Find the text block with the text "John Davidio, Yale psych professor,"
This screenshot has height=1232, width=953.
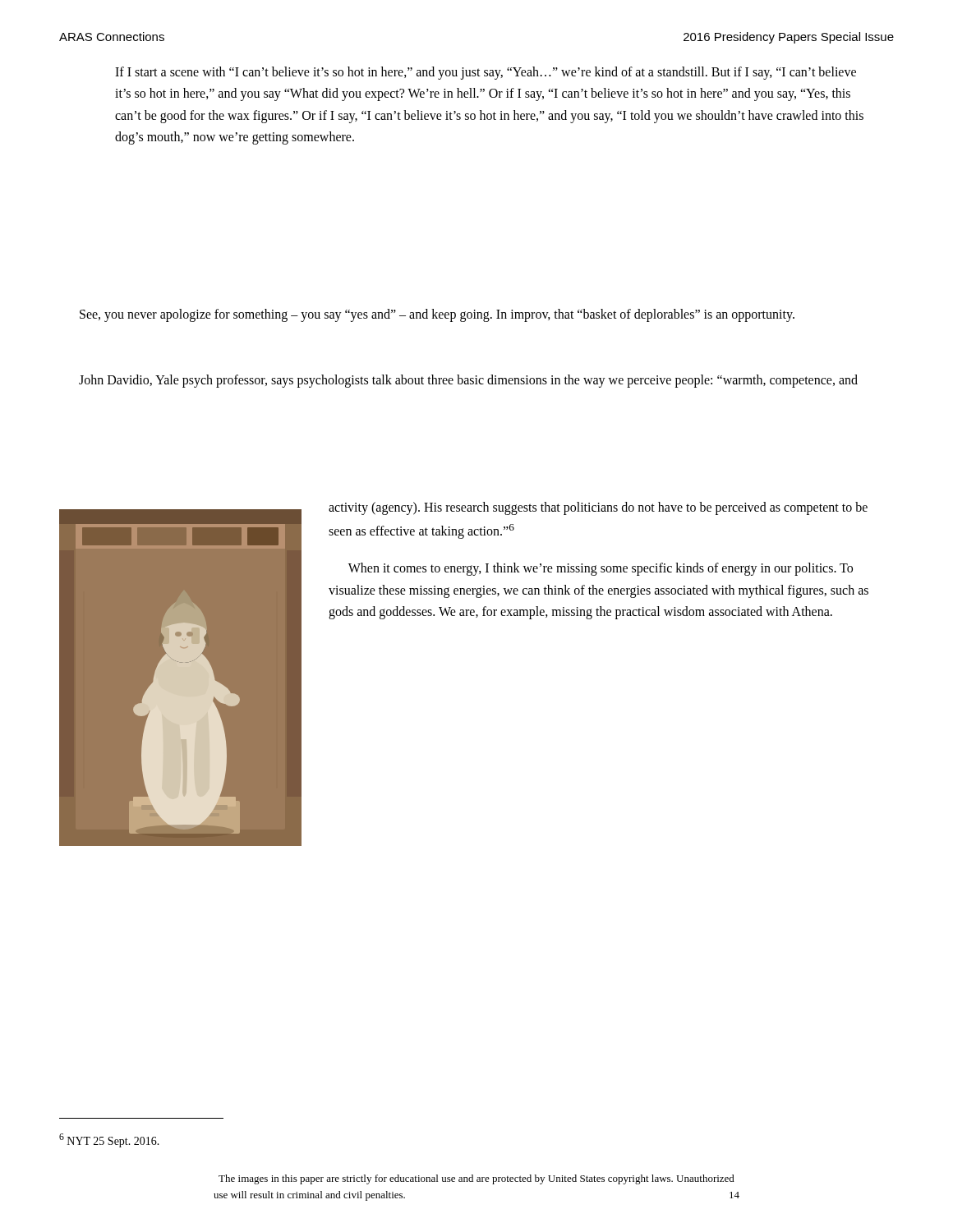(x=458, y=380)
